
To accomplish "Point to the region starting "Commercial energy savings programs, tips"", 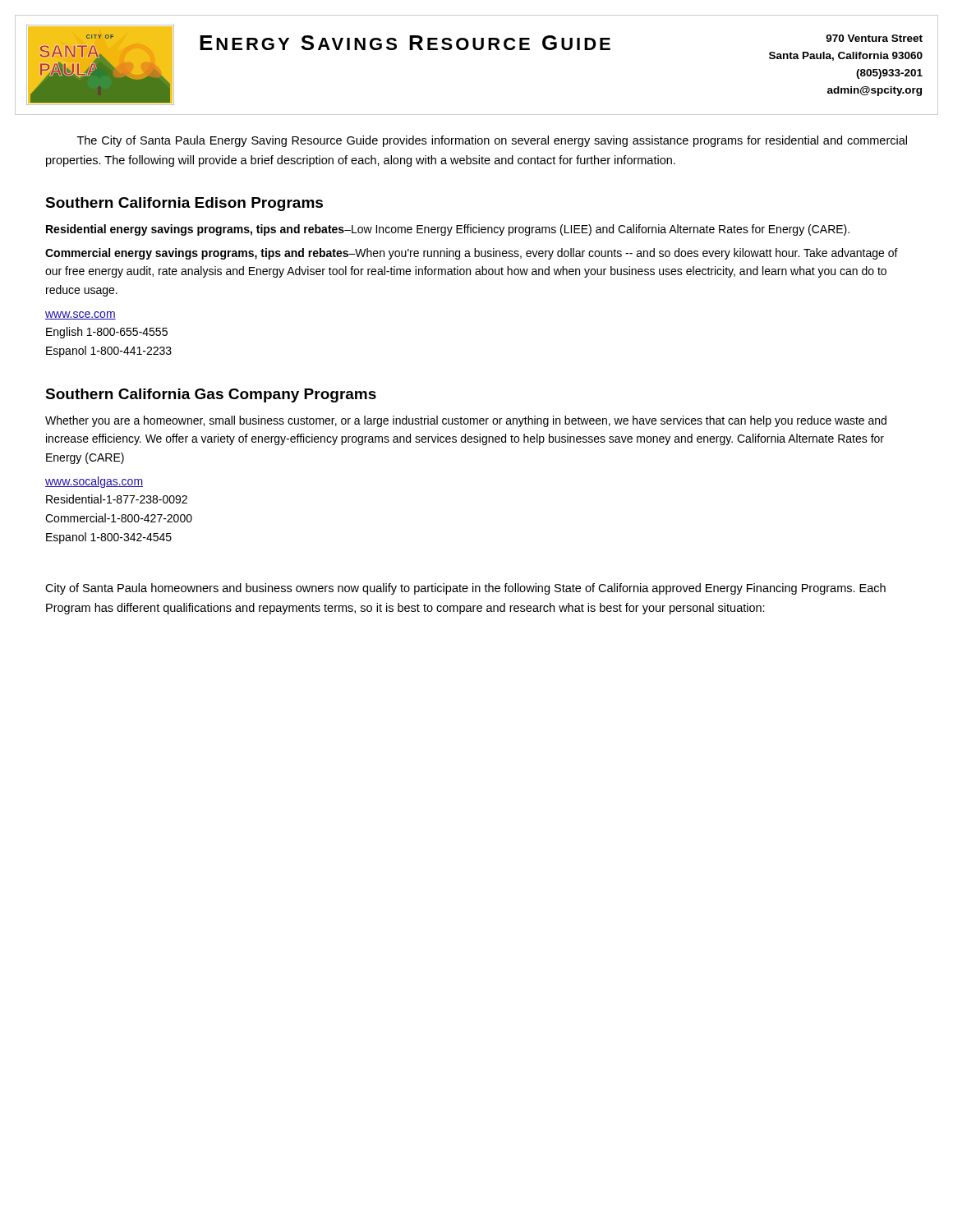I will 471,271.
